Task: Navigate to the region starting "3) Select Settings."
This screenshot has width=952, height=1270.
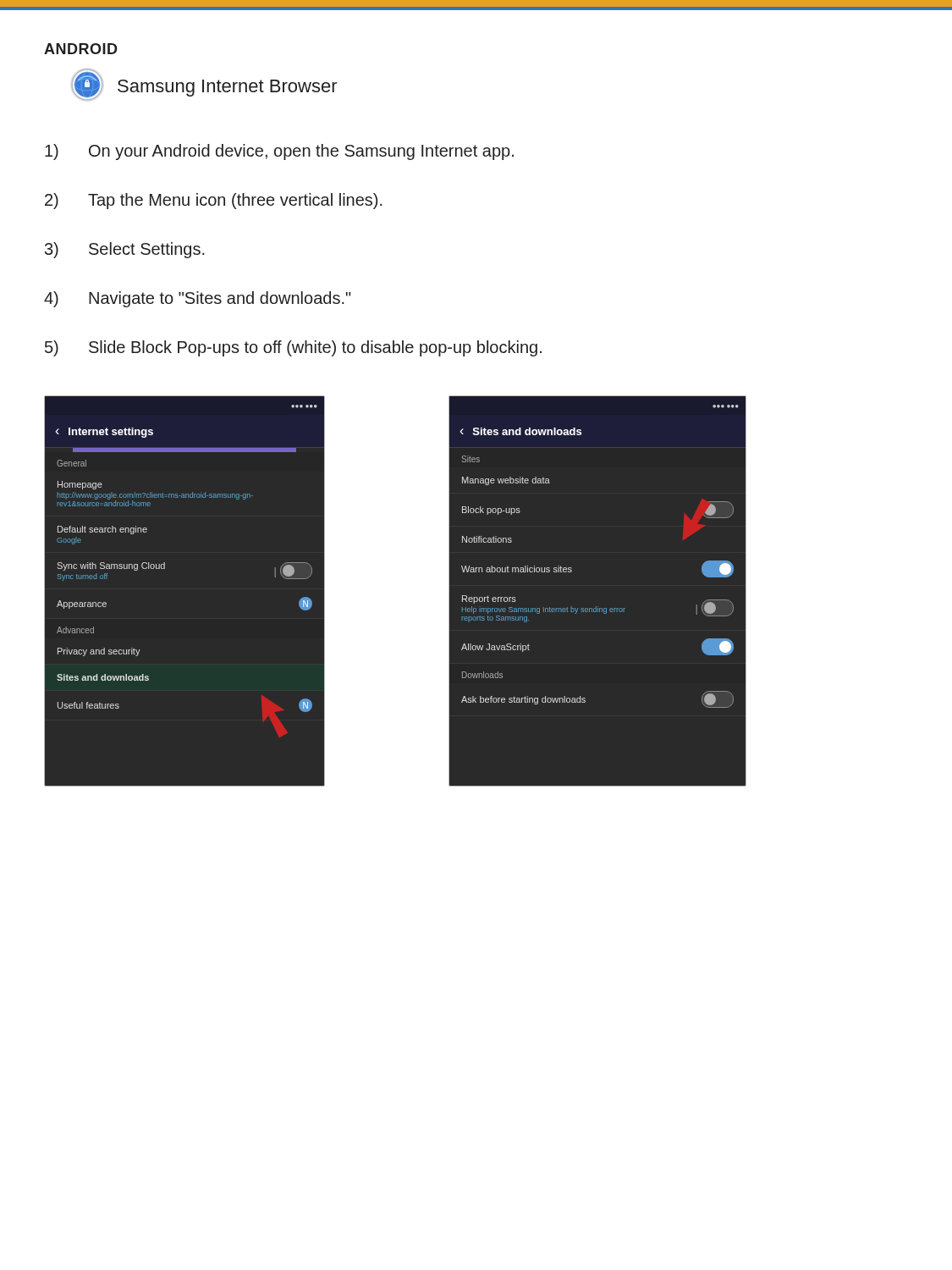Action: 125,249
